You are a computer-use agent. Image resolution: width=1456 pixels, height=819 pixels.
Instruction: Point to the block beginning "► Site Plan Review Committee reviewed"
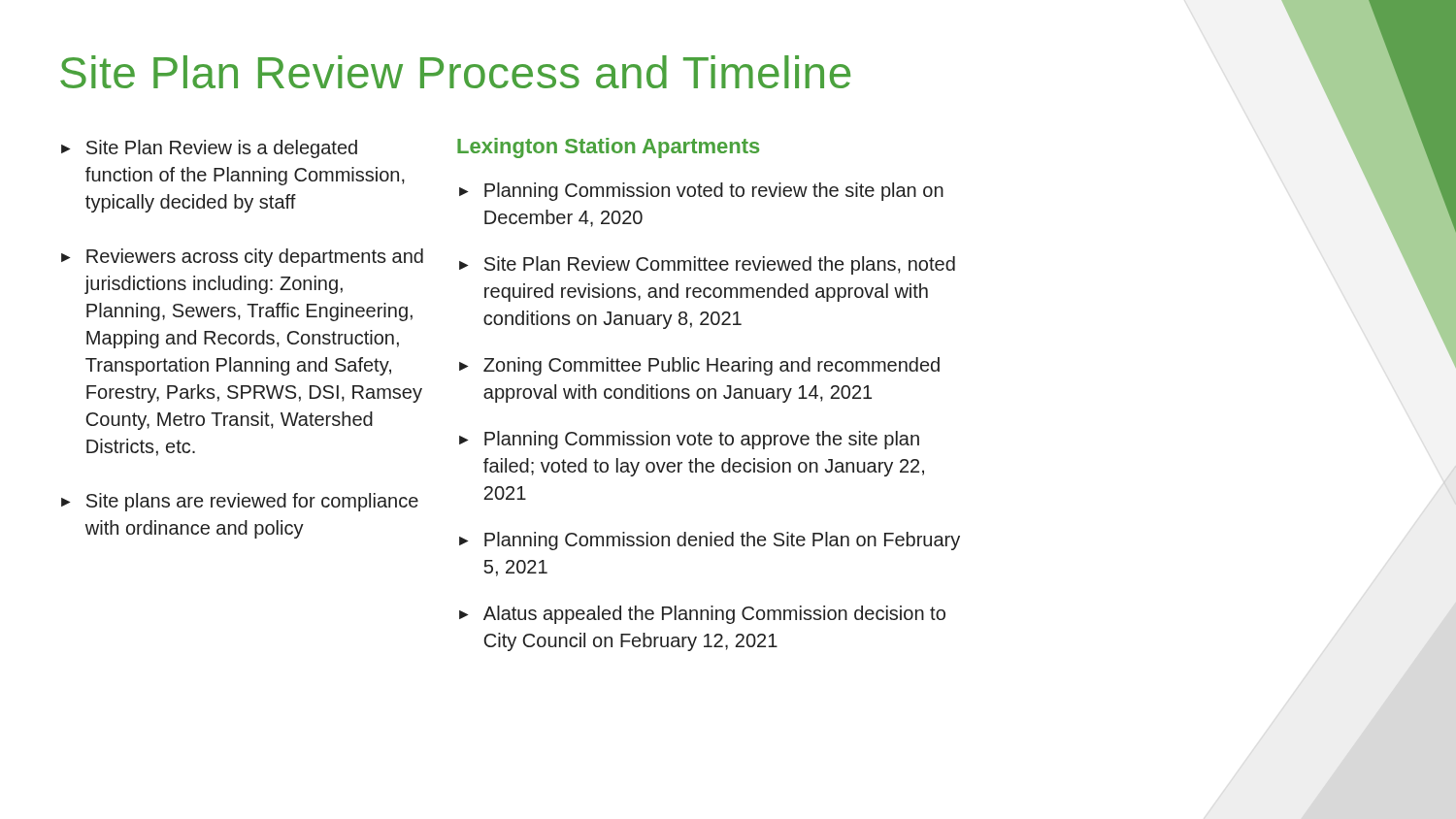click(709, 291)
